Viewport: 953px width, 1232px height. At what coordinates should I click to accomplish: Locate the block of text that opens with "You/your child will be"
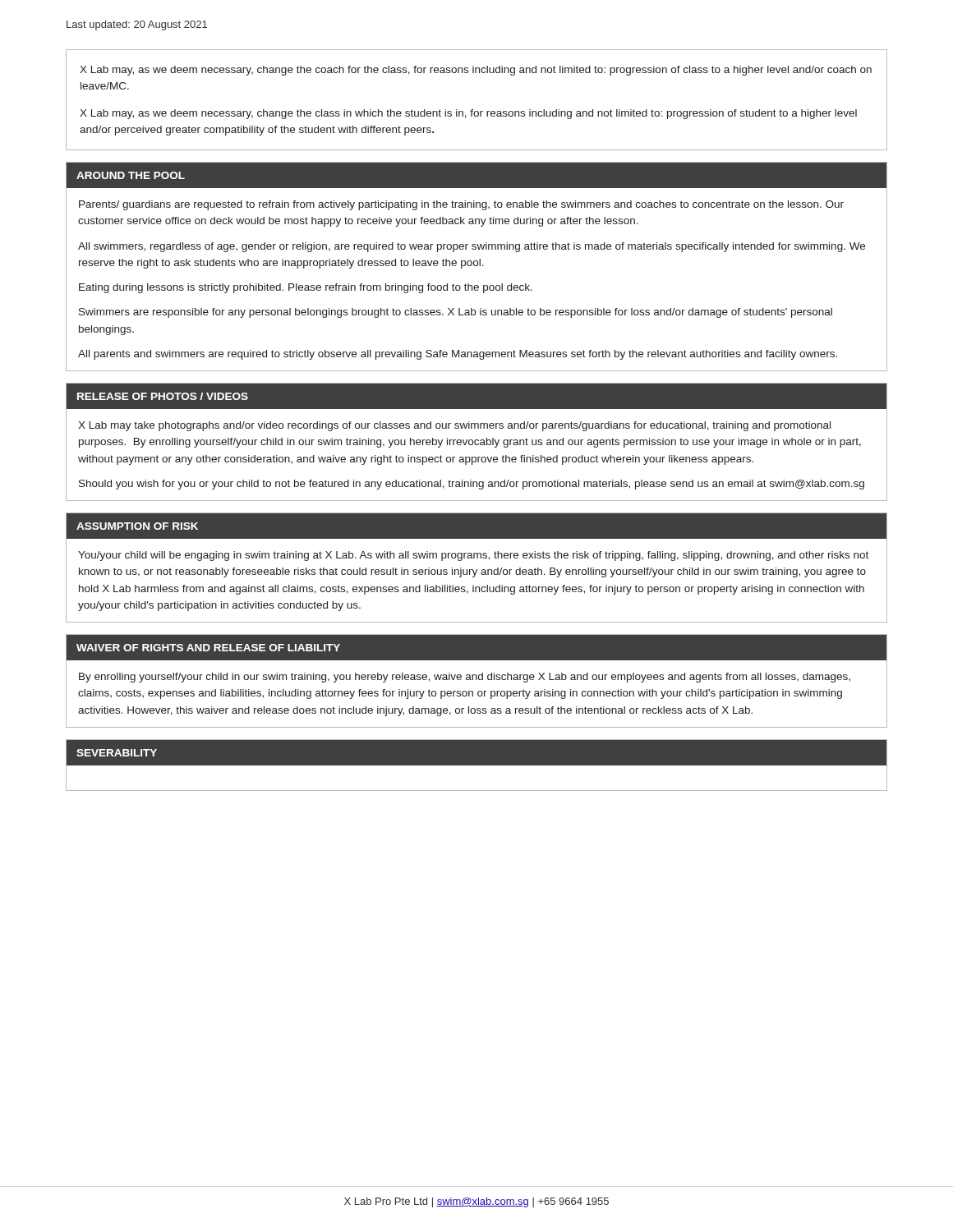click(x=476, y=580)
